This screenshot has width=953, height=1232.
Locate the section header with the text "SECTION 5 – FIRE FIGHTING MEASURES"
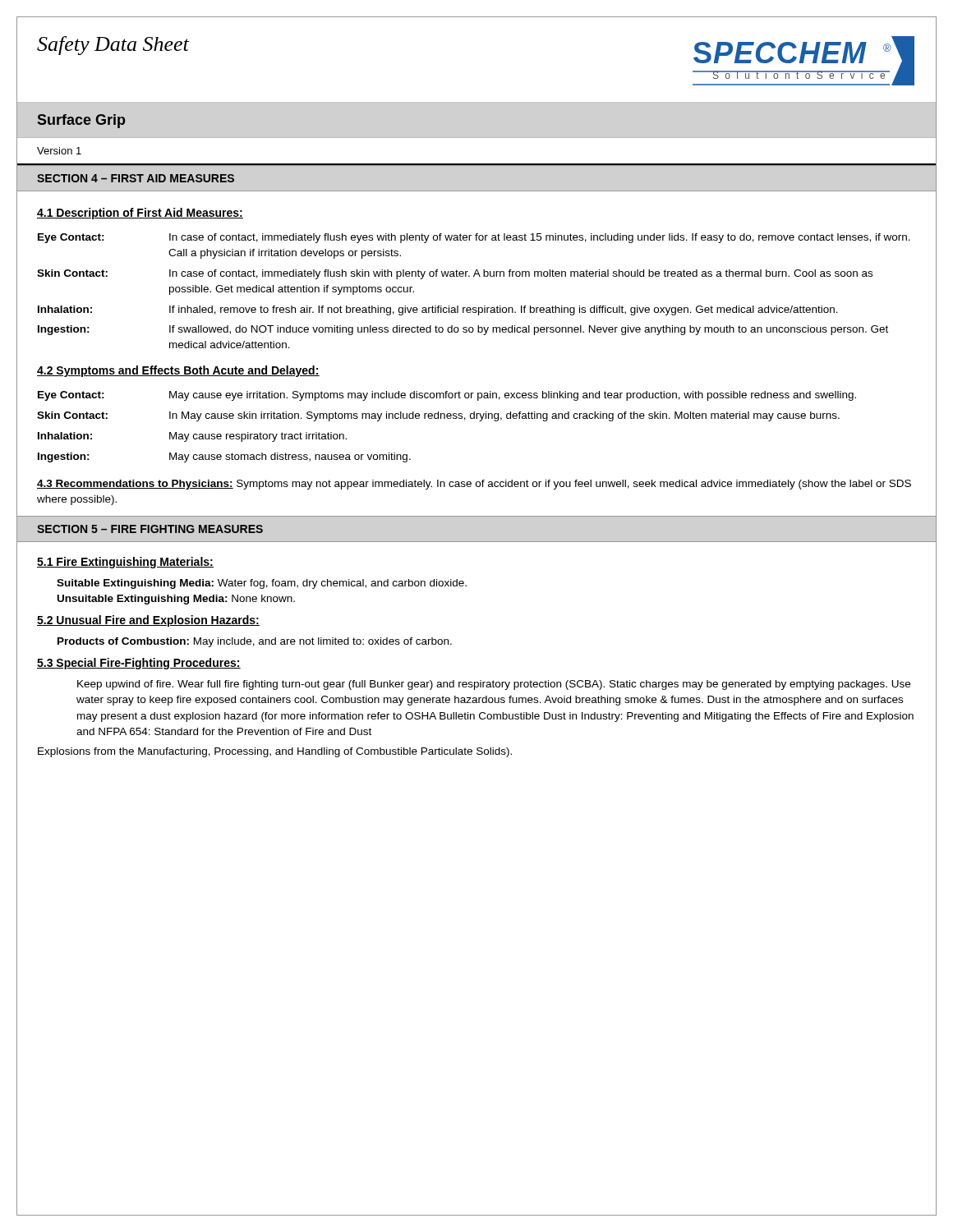tap(150, 529)
